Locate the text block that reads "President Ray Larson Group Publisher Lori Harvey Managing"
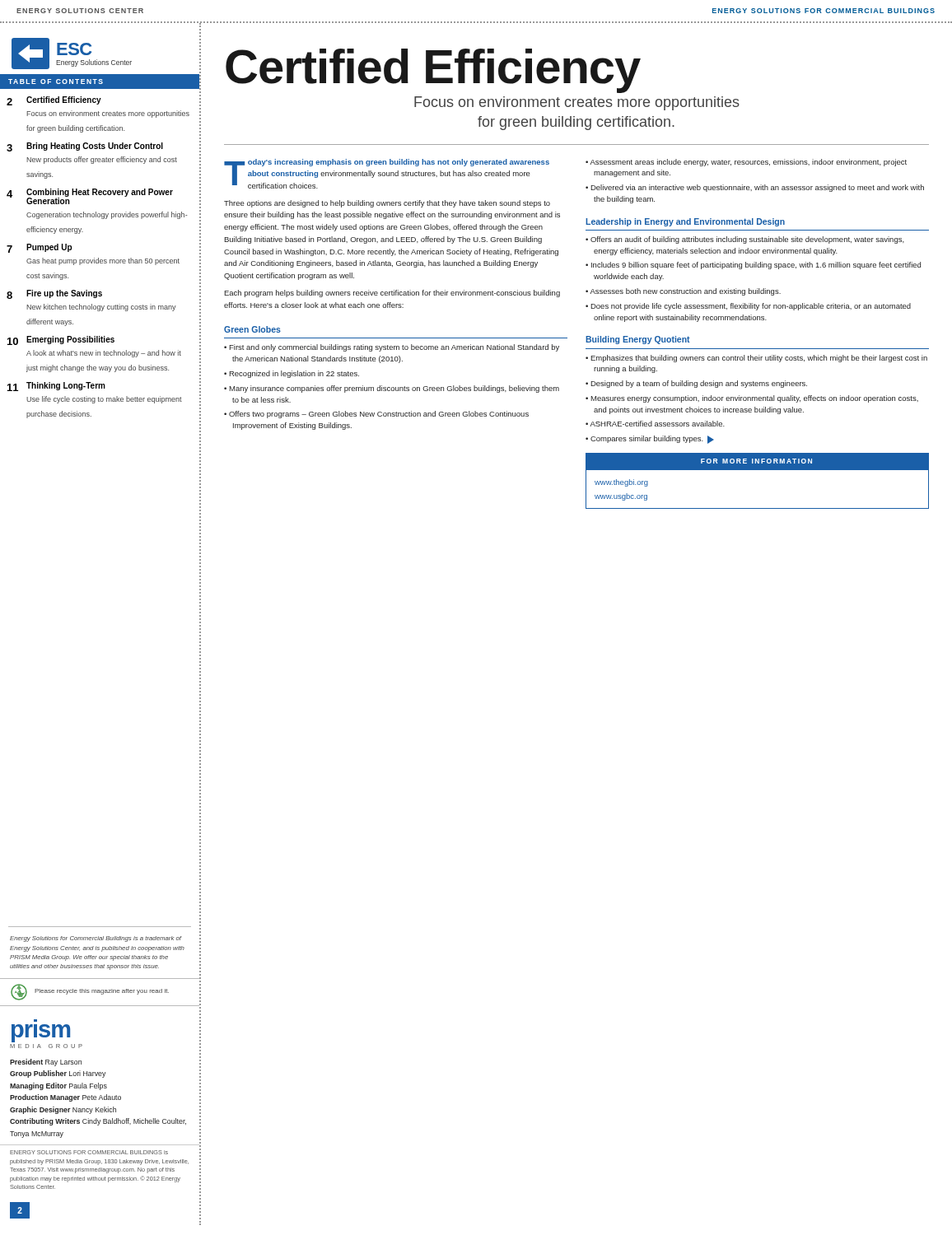The image size is (952, 1235). click(x=98, y=1098)
